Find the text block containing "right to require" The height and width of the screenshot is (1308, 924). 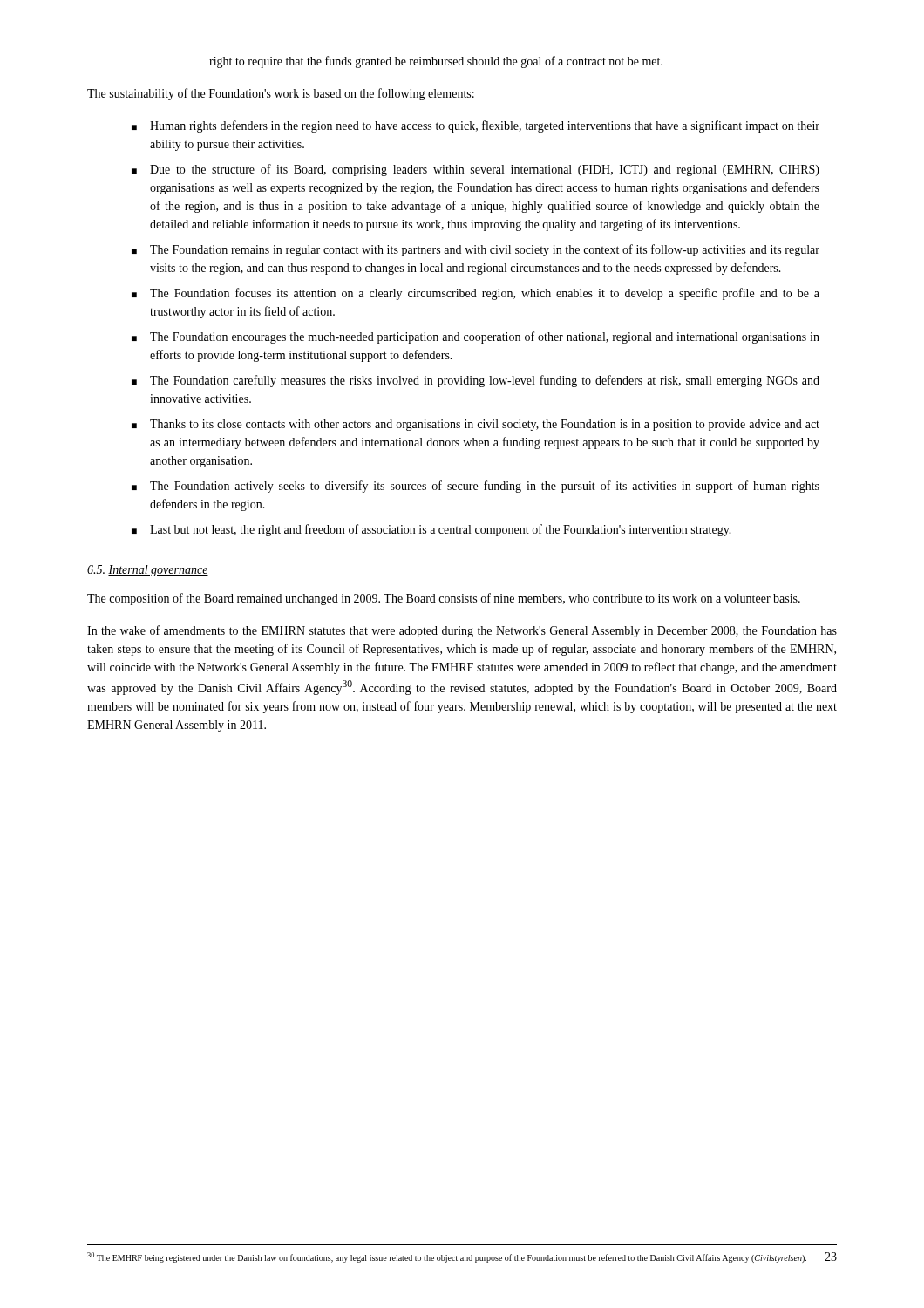(506, 61)
